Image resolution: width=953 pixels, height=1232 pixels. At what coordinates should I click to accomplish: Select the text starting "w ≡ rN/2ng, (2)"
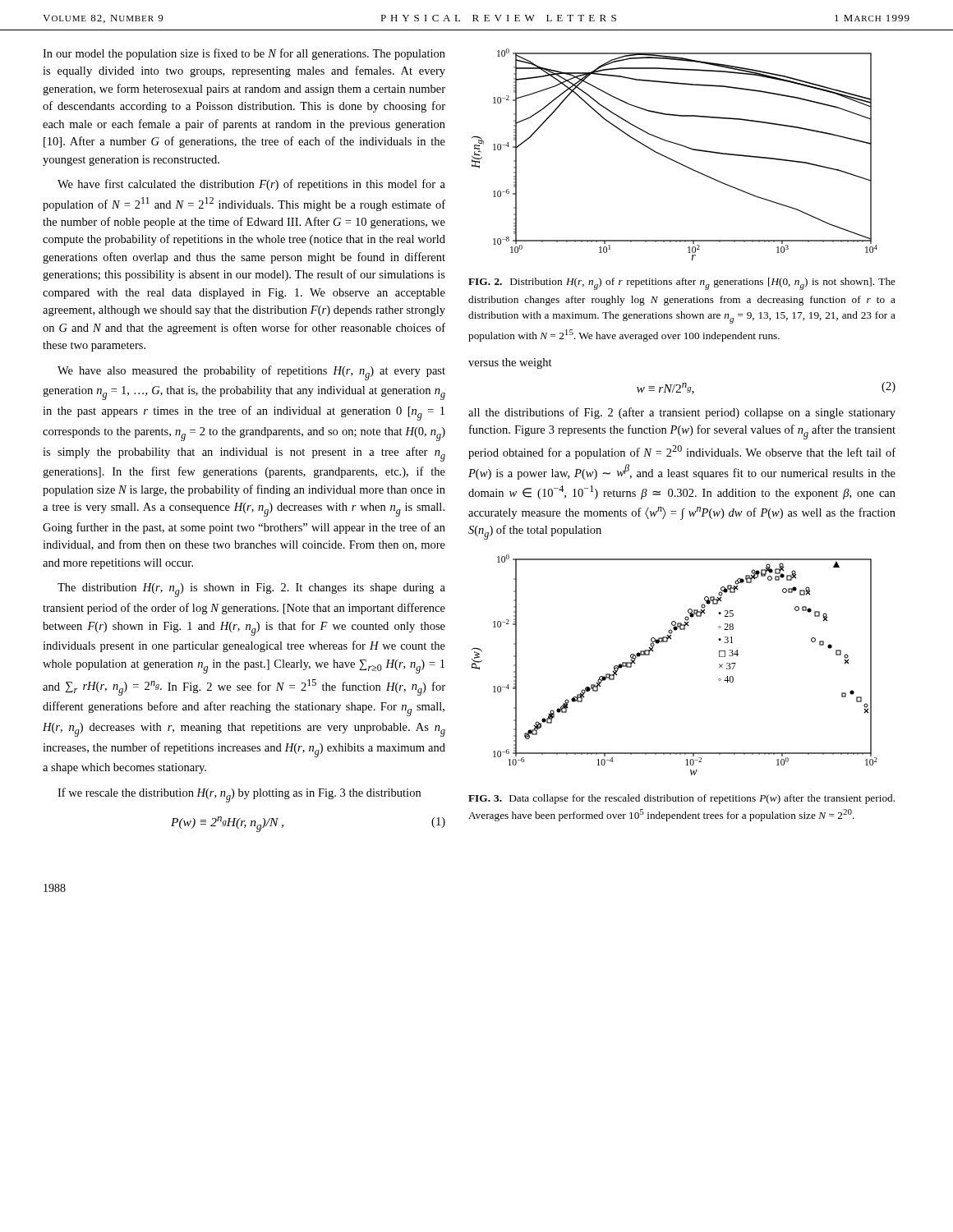[682, 387]
